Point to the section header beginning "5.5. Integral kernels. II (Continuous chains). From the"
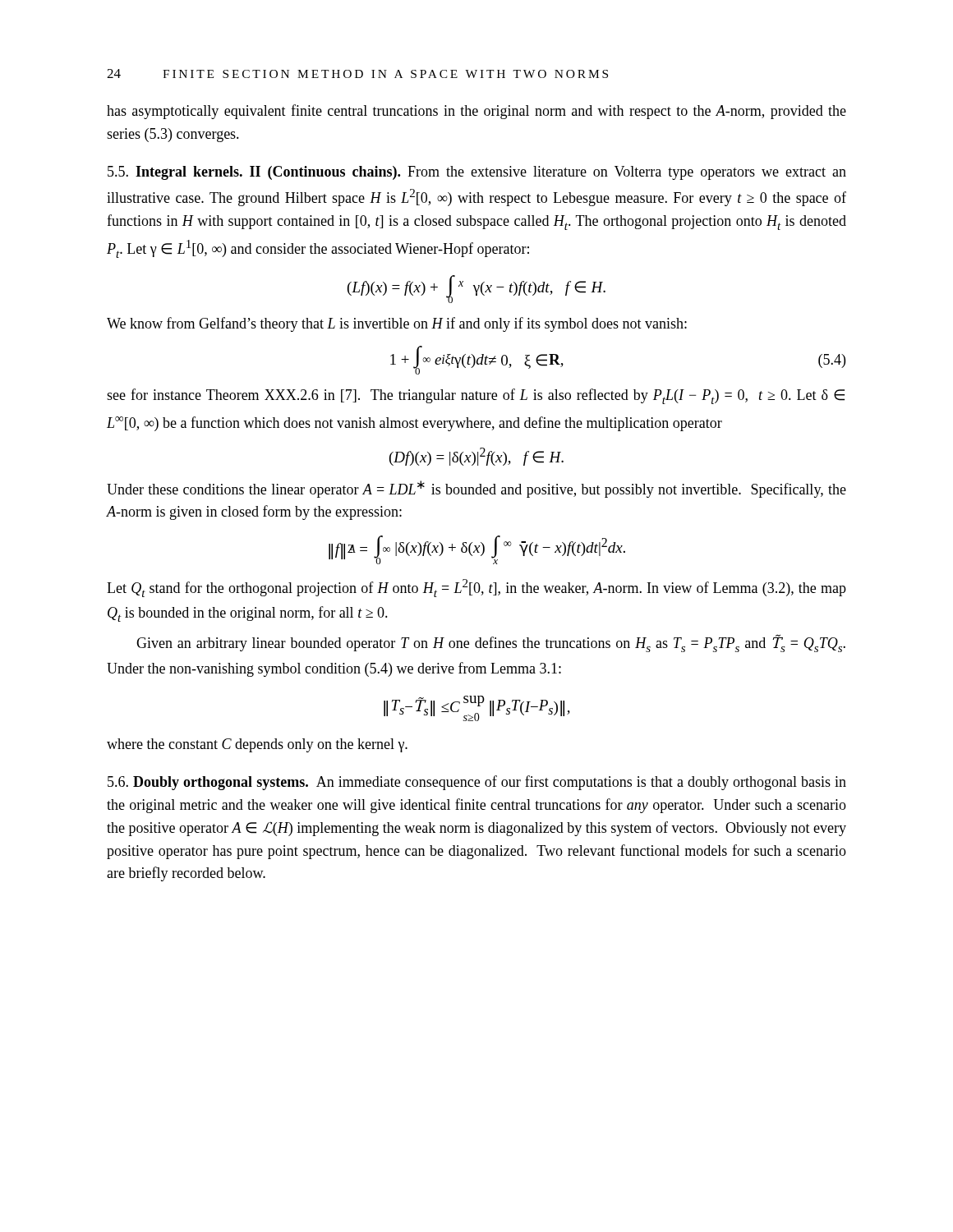The image size is (953, 1232). (476, 212)
